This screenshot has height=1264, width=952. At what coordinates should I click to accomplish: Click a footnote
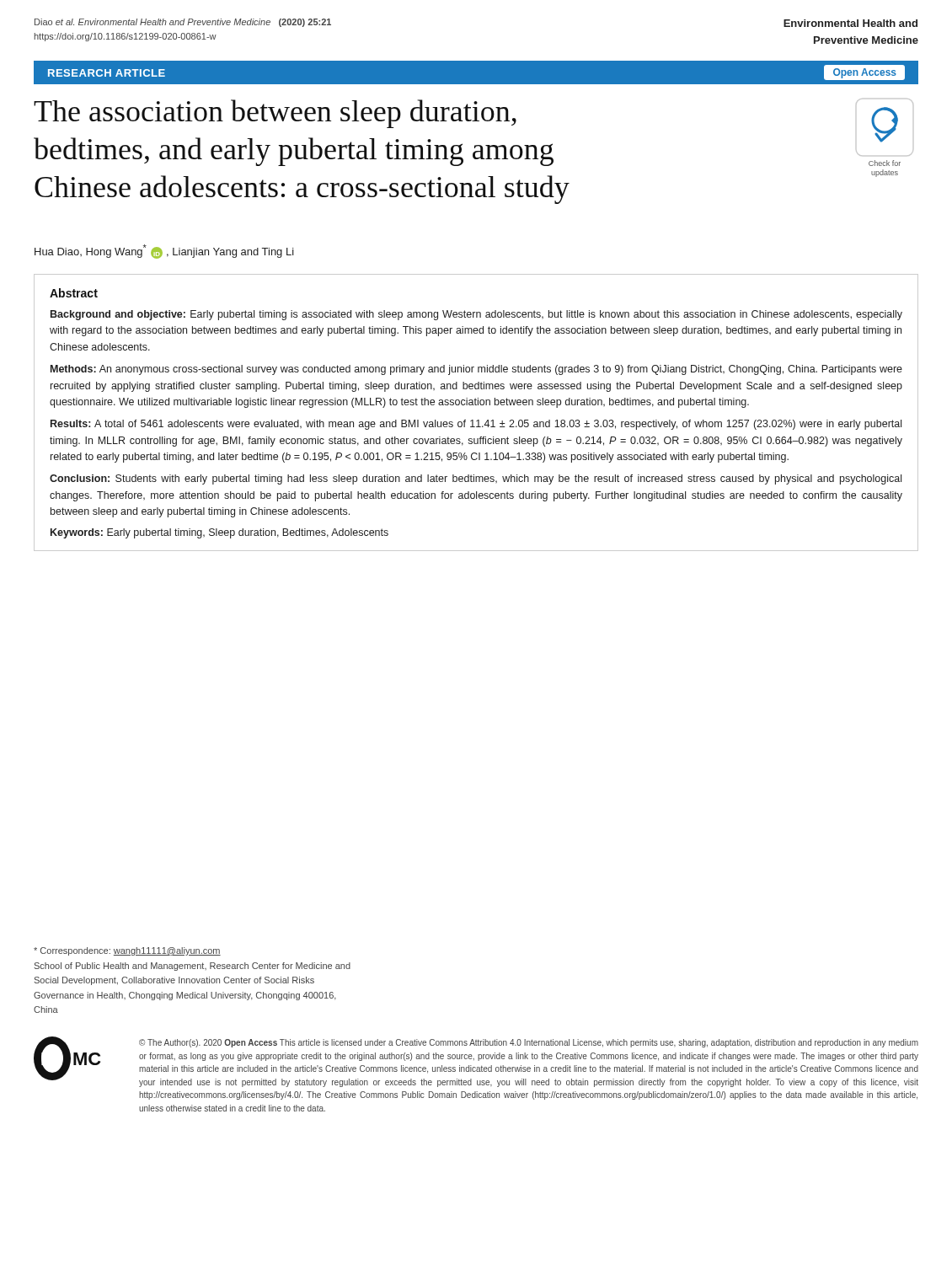(x=192, y=980)
